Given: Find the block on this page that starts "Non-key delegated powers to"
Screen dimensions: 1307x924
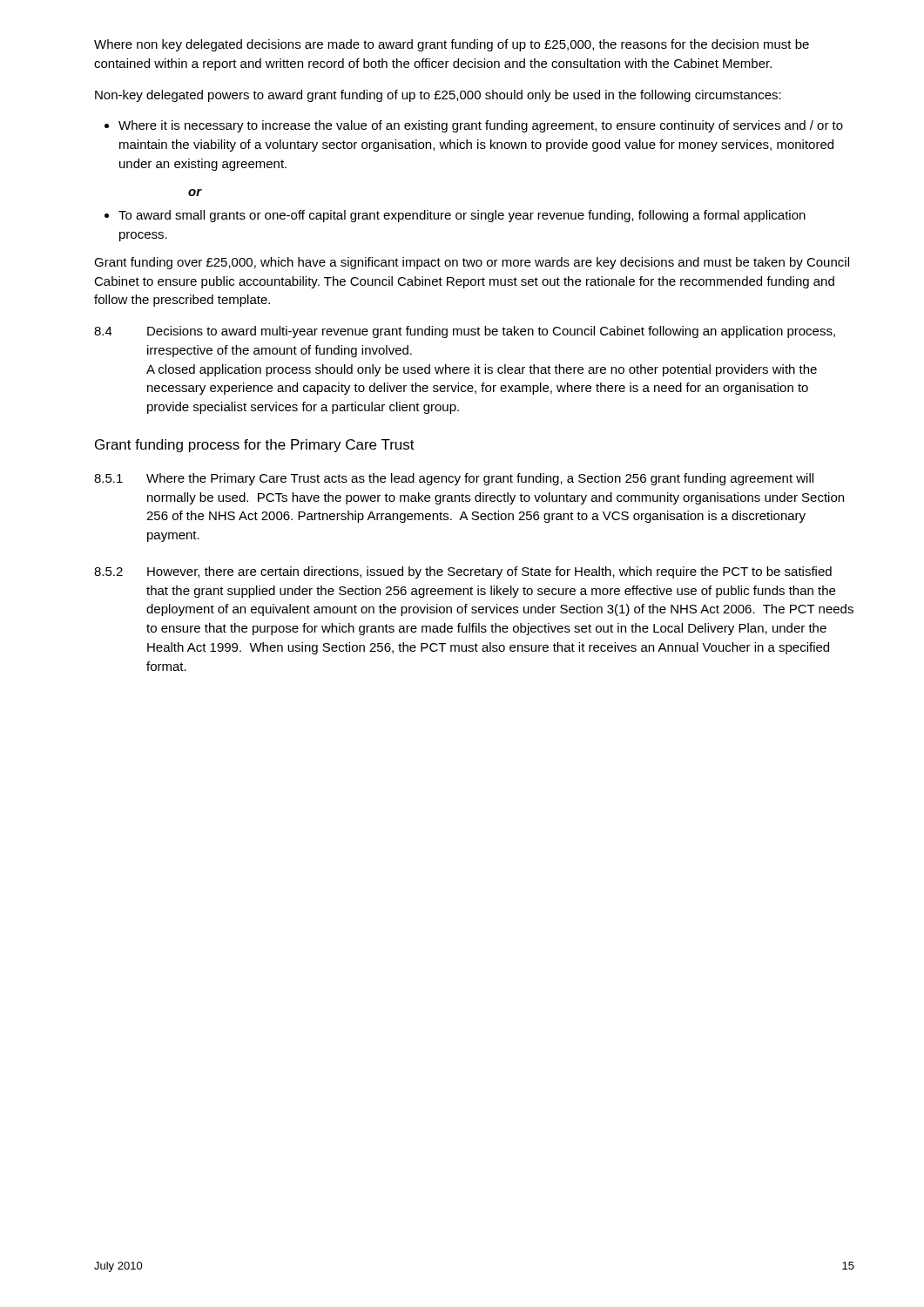Looking at the screenshot, I should [474, 94].
